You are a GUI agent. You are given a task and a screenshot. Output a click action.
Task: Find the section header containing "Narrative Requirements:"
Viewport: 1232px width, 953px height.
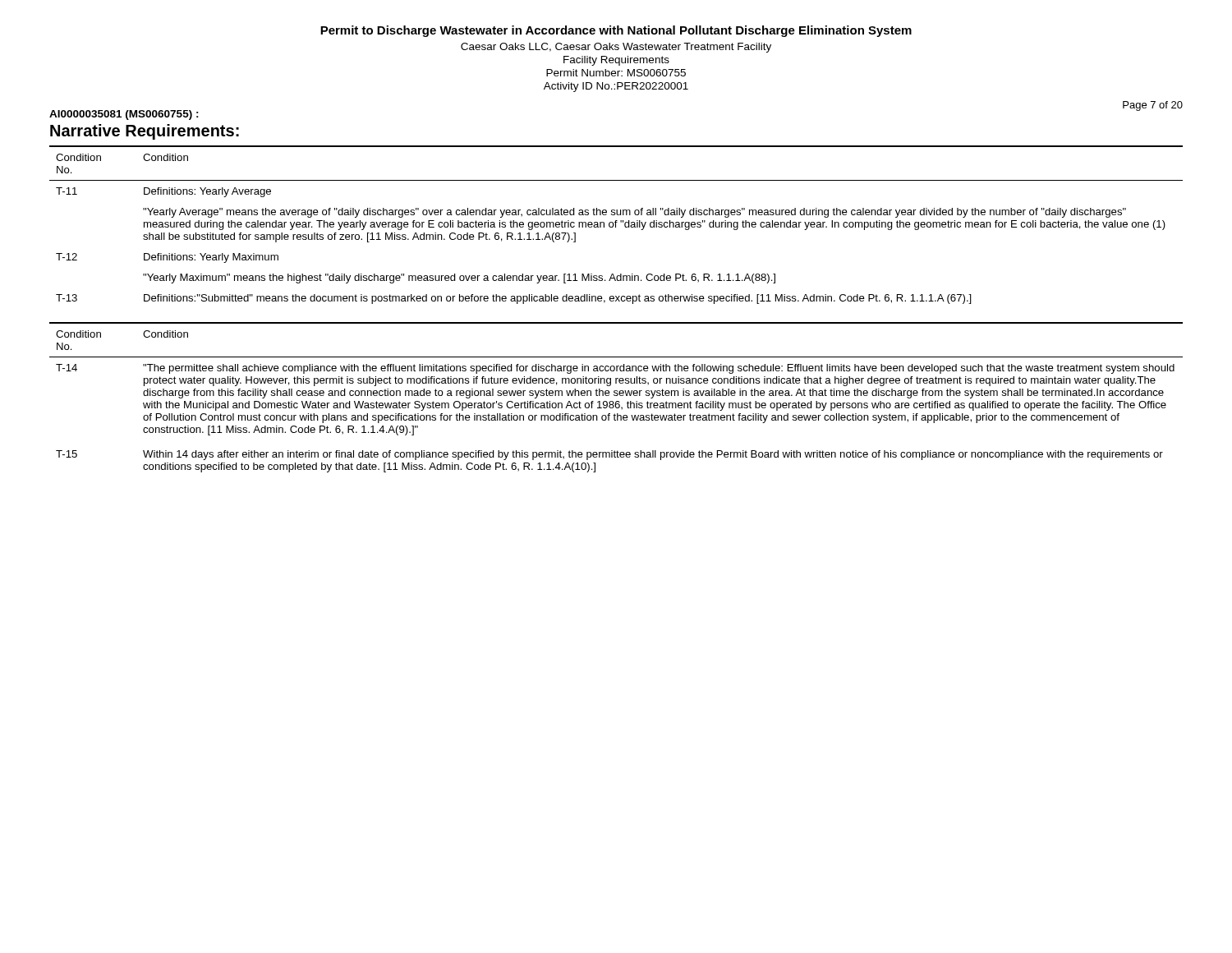pos(145,131)
